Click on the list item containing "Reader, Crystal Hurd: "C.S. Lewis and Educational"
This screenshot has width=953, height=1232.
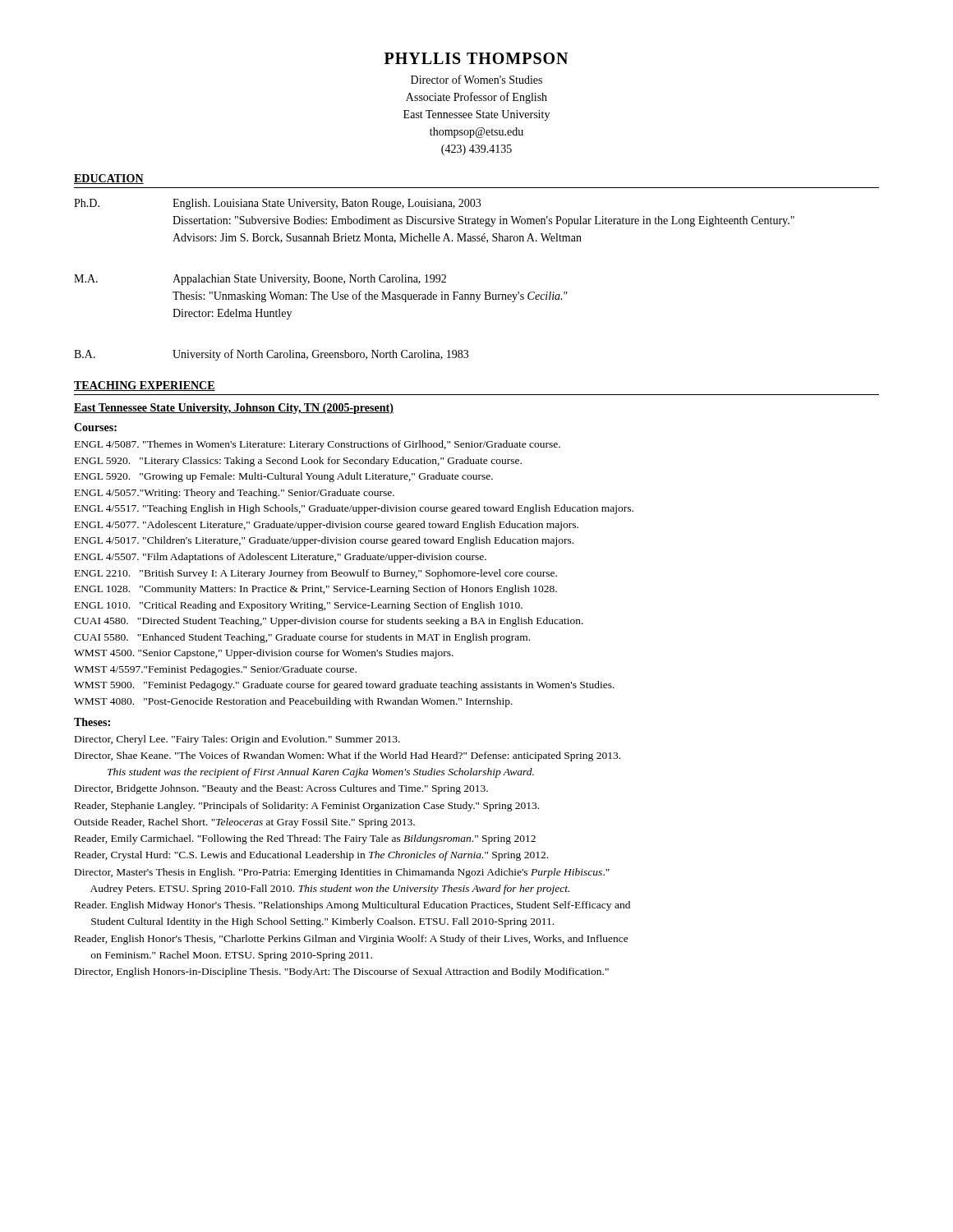311,855
